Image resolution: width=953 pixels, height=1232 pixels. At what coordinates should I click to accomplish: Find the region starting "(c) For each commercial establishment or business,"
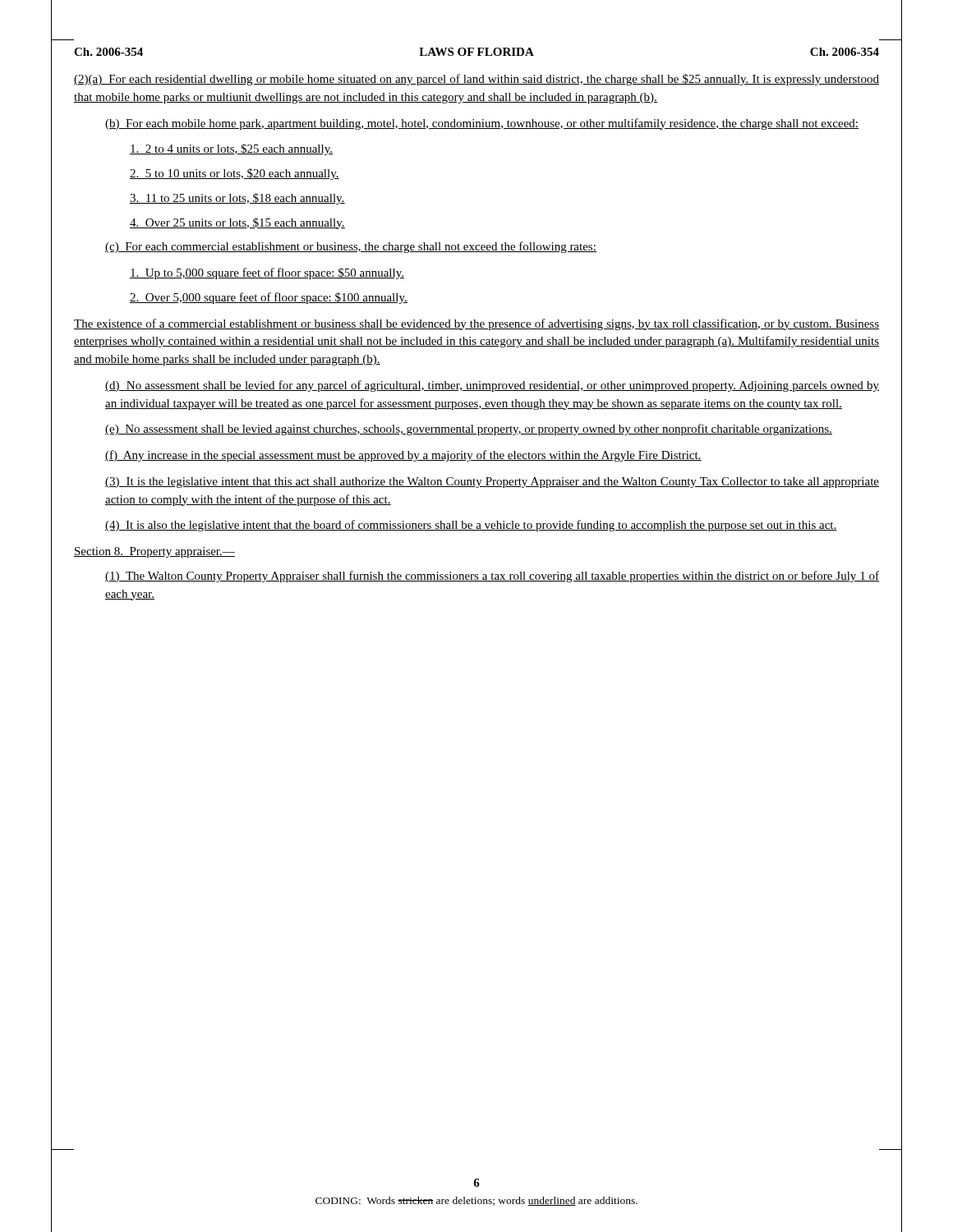click(351, 247)
